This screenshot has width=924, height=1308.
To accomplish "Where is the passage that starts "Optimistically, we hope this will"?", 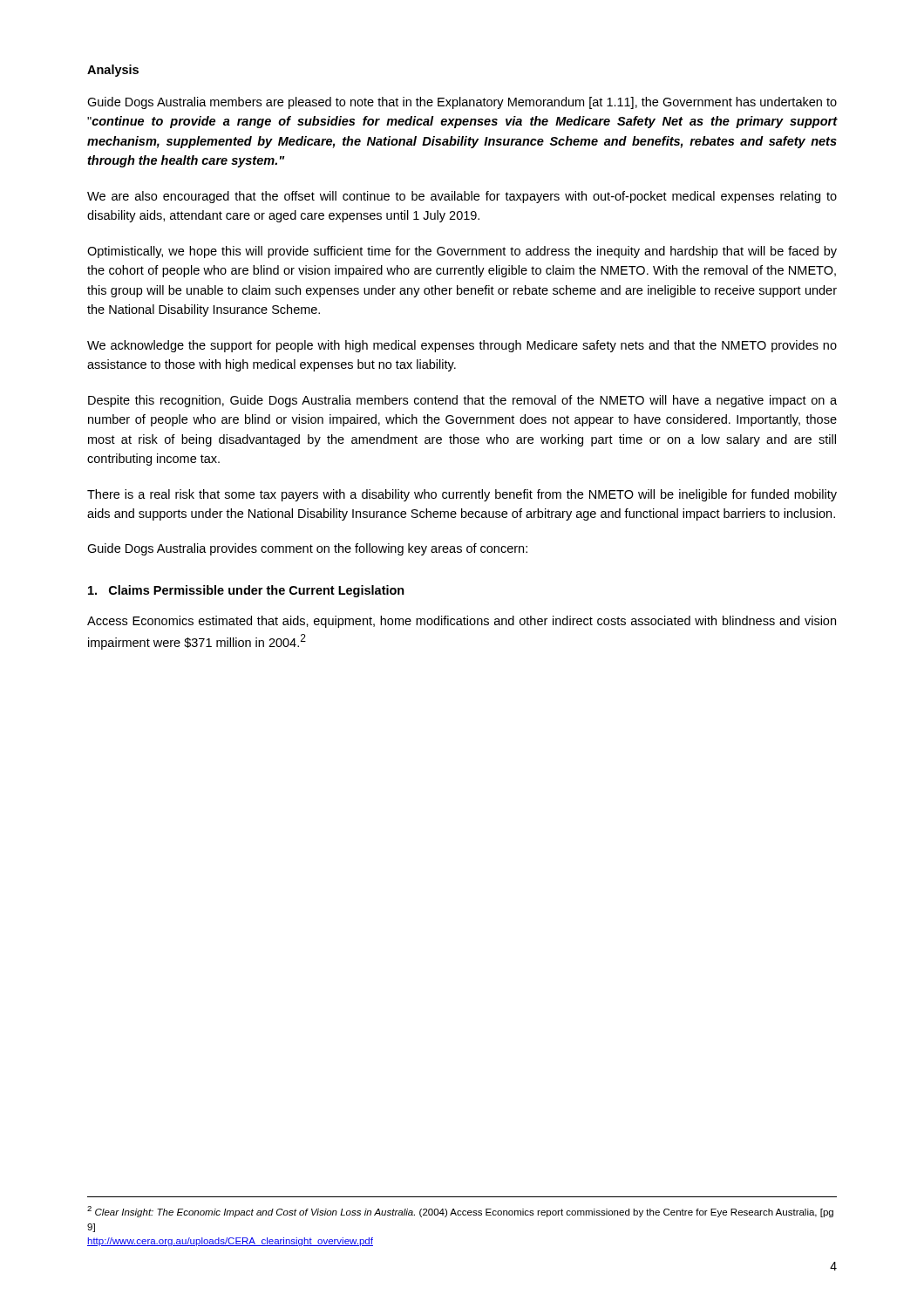I will point(462,280).
